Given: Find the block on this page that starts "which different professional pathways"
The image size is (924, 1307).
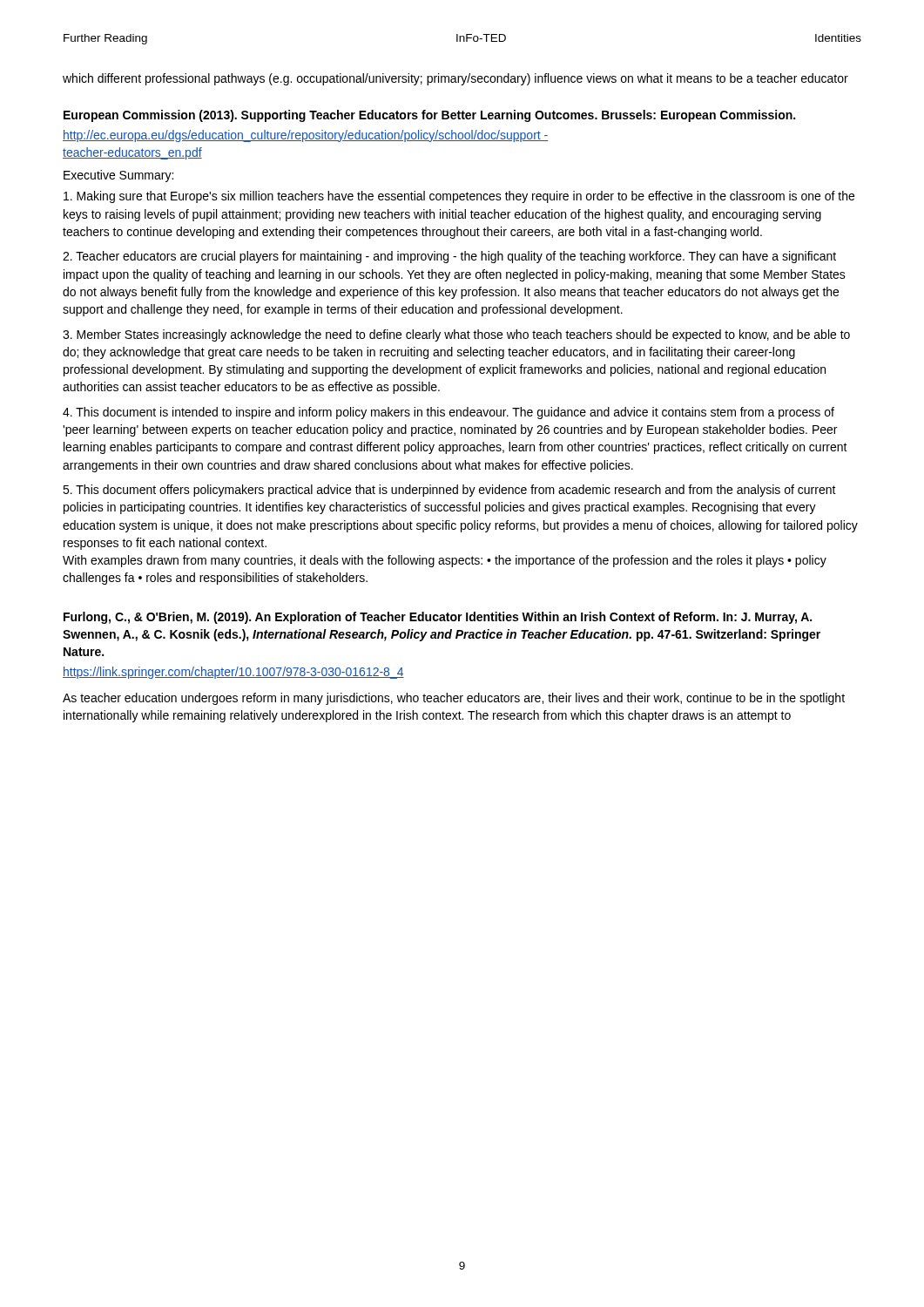Looking at the screenshot, I should pyautogui.click(x=455, y=78).
